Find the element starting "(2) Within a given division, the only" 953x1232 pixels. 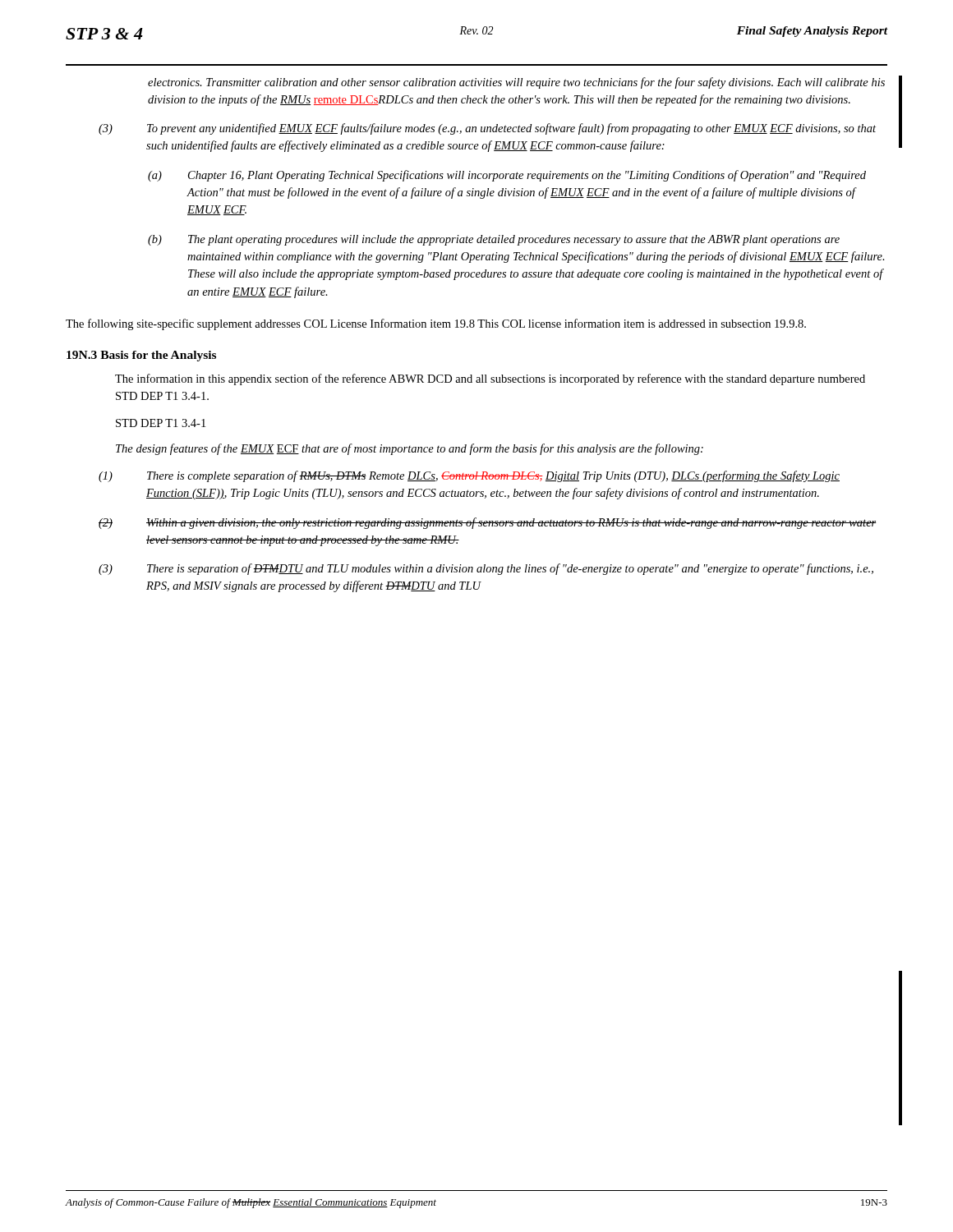(x=493, y=531)
